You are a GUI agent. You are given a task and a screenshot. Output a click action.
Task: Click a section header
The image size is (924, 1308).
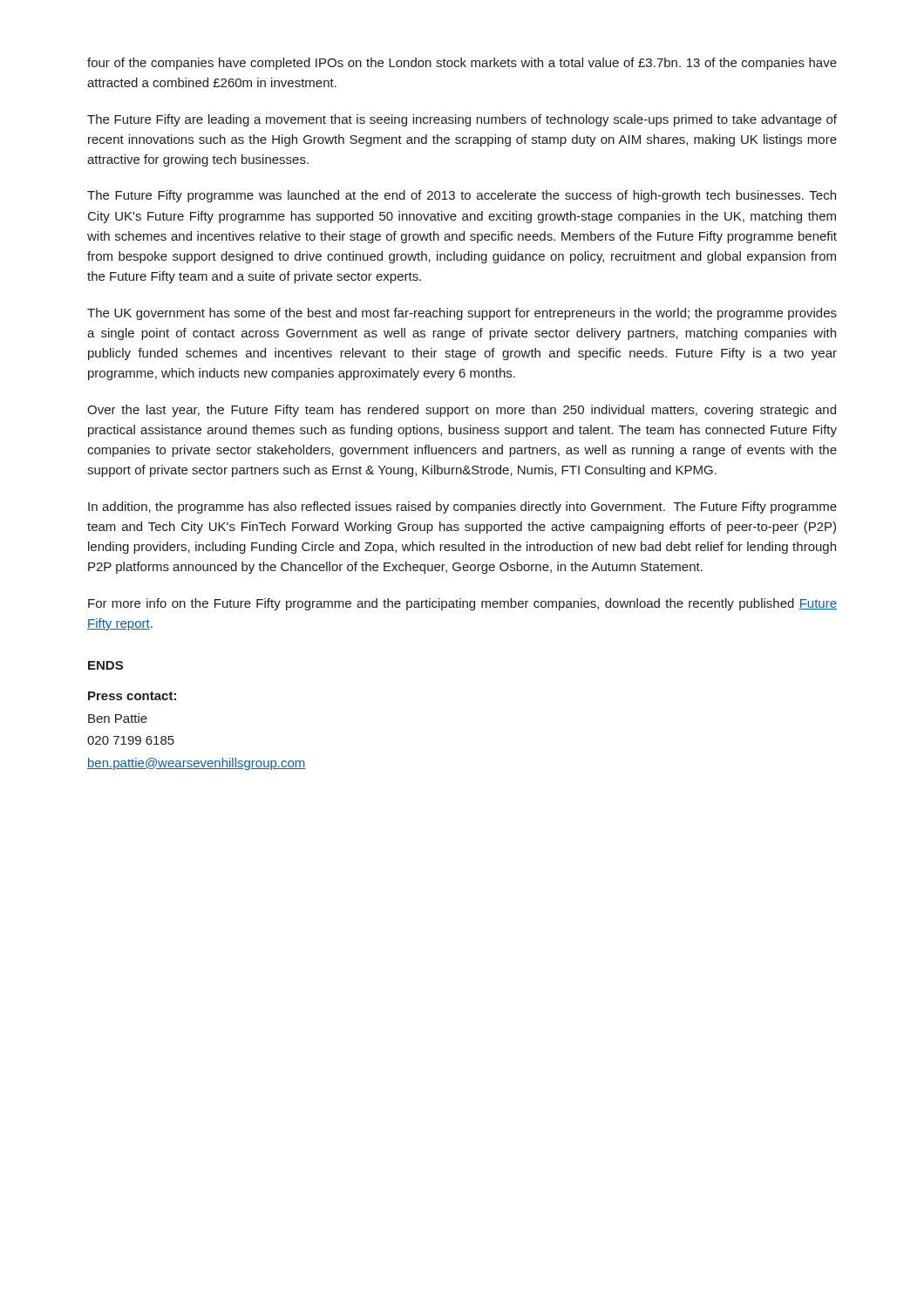point(105,665)
